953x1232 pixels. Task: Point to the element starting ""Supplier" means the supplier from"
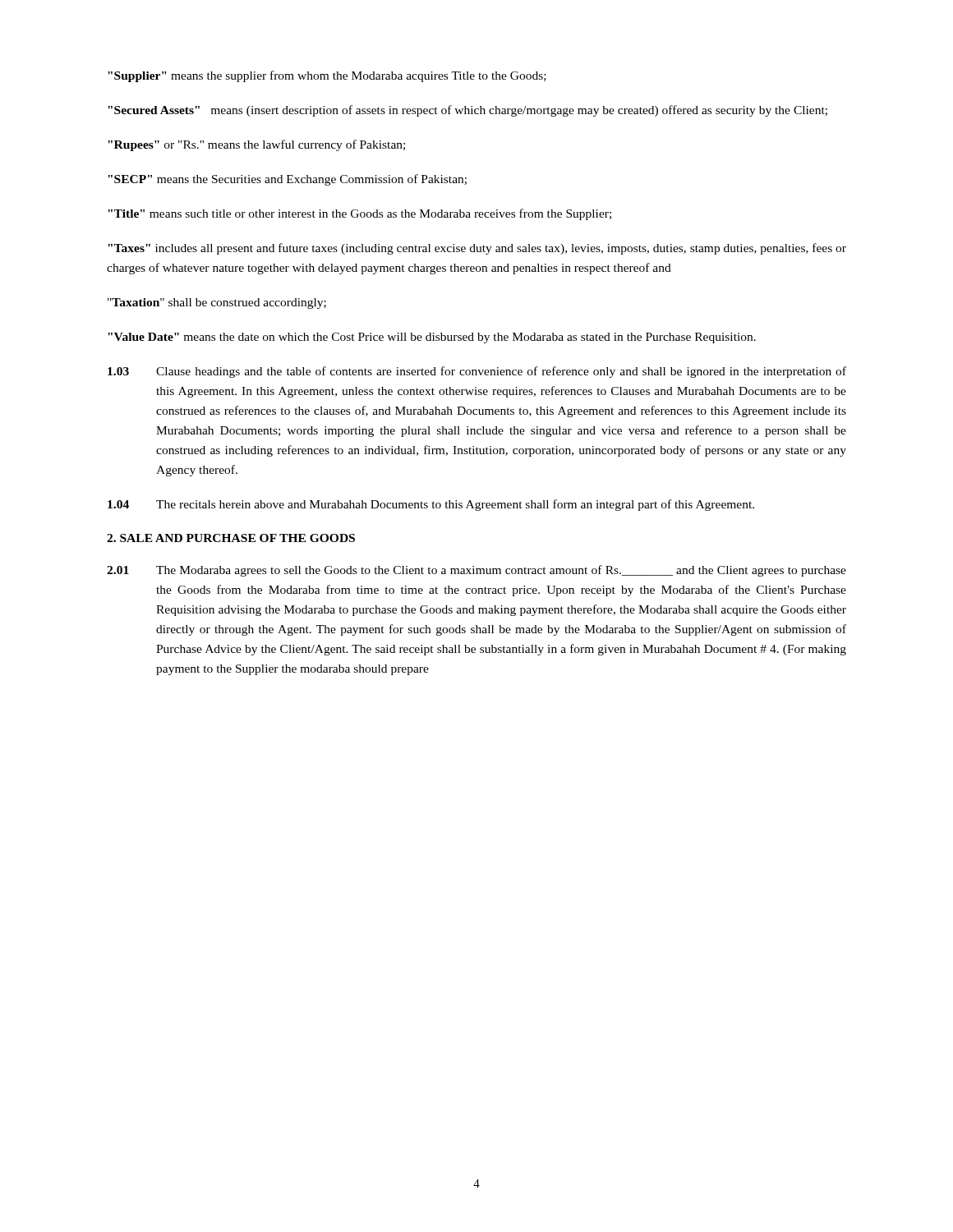pos(327,75)
